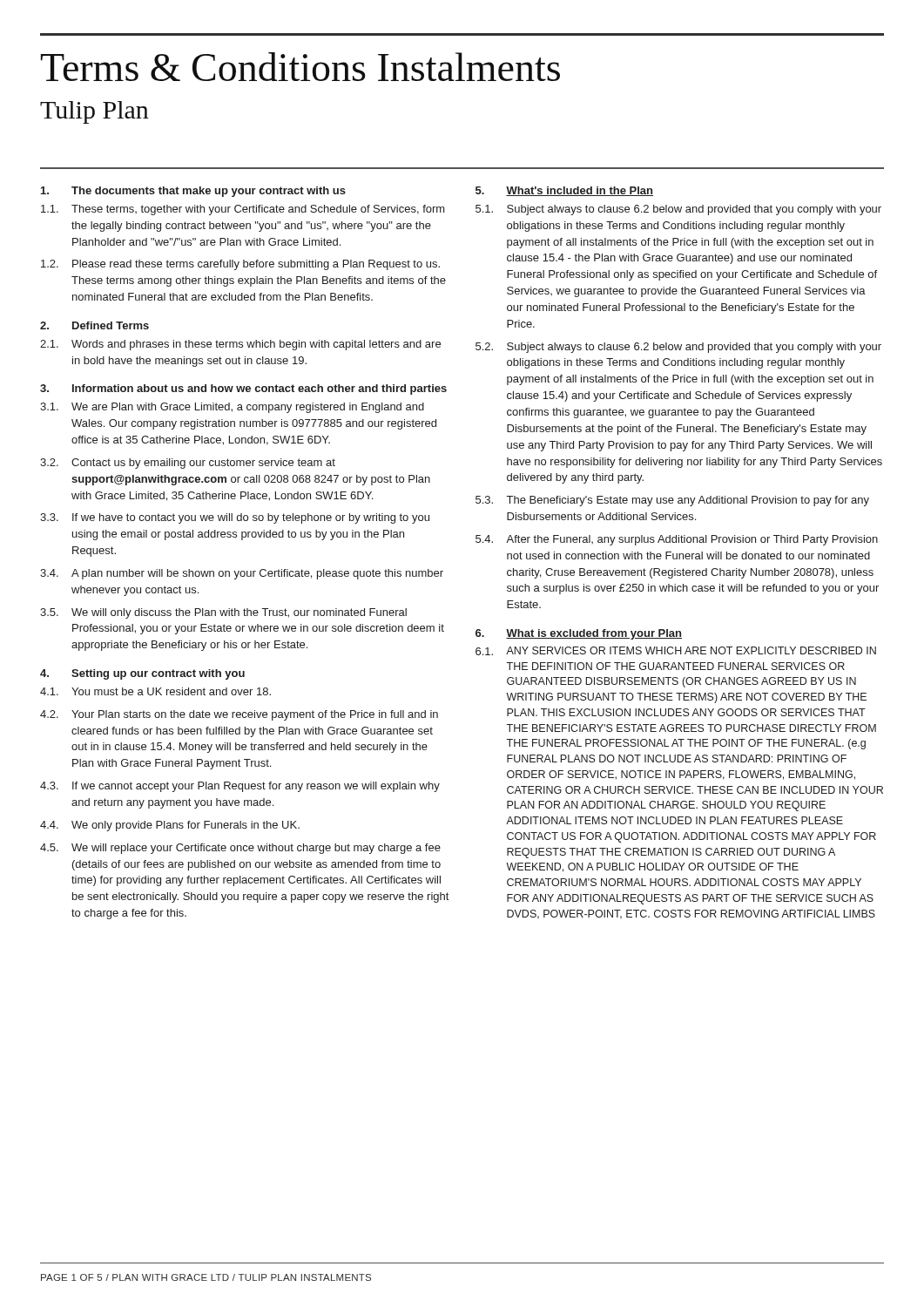Viewport: 924px width, 1307px height.
Task: Locate the block starting "1. The documents"
Action: [x=245, y=191]
